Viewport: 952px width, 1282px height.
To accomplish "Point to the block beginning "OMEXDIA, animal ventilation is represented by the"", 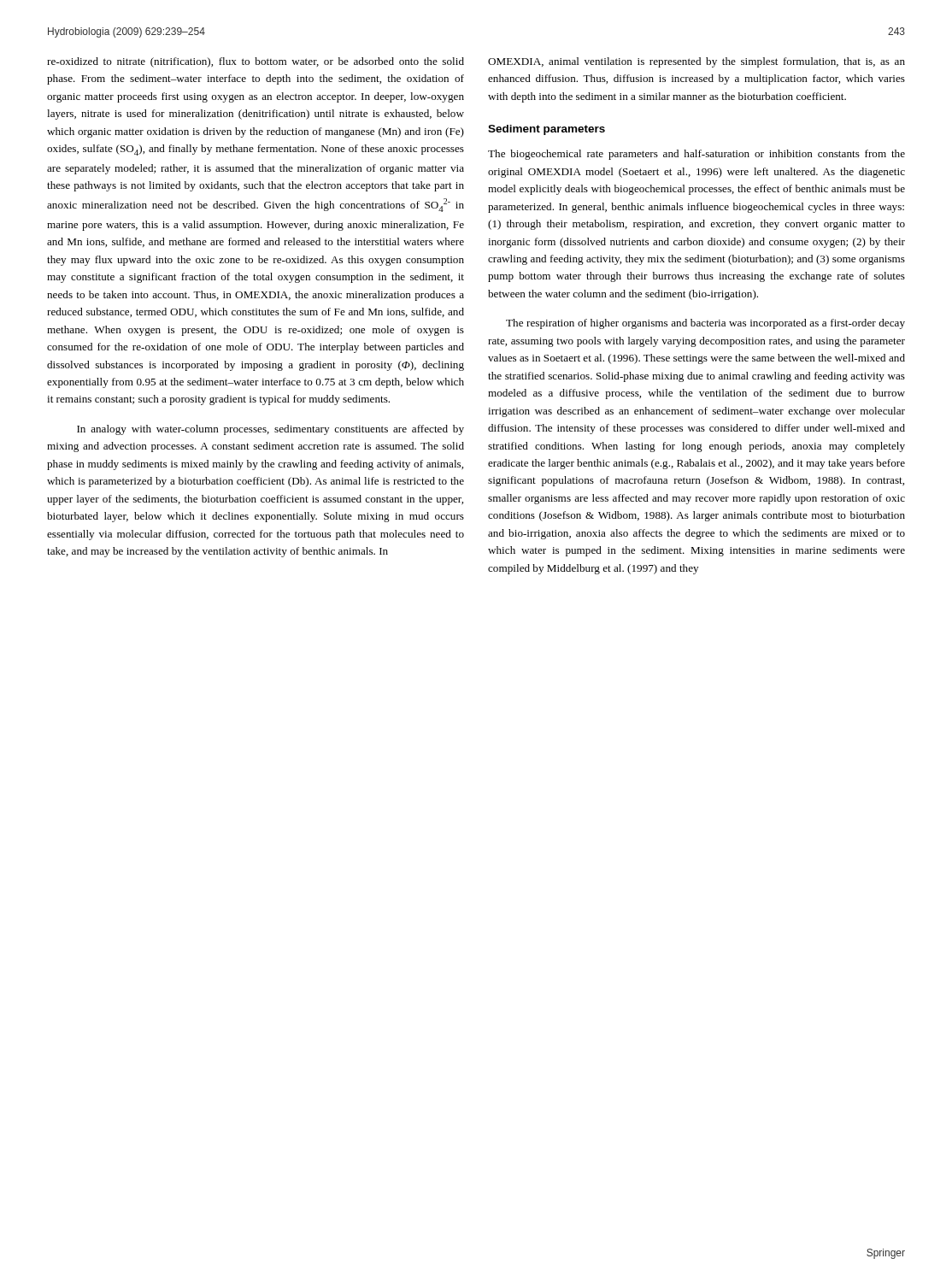I will (696, 79).
